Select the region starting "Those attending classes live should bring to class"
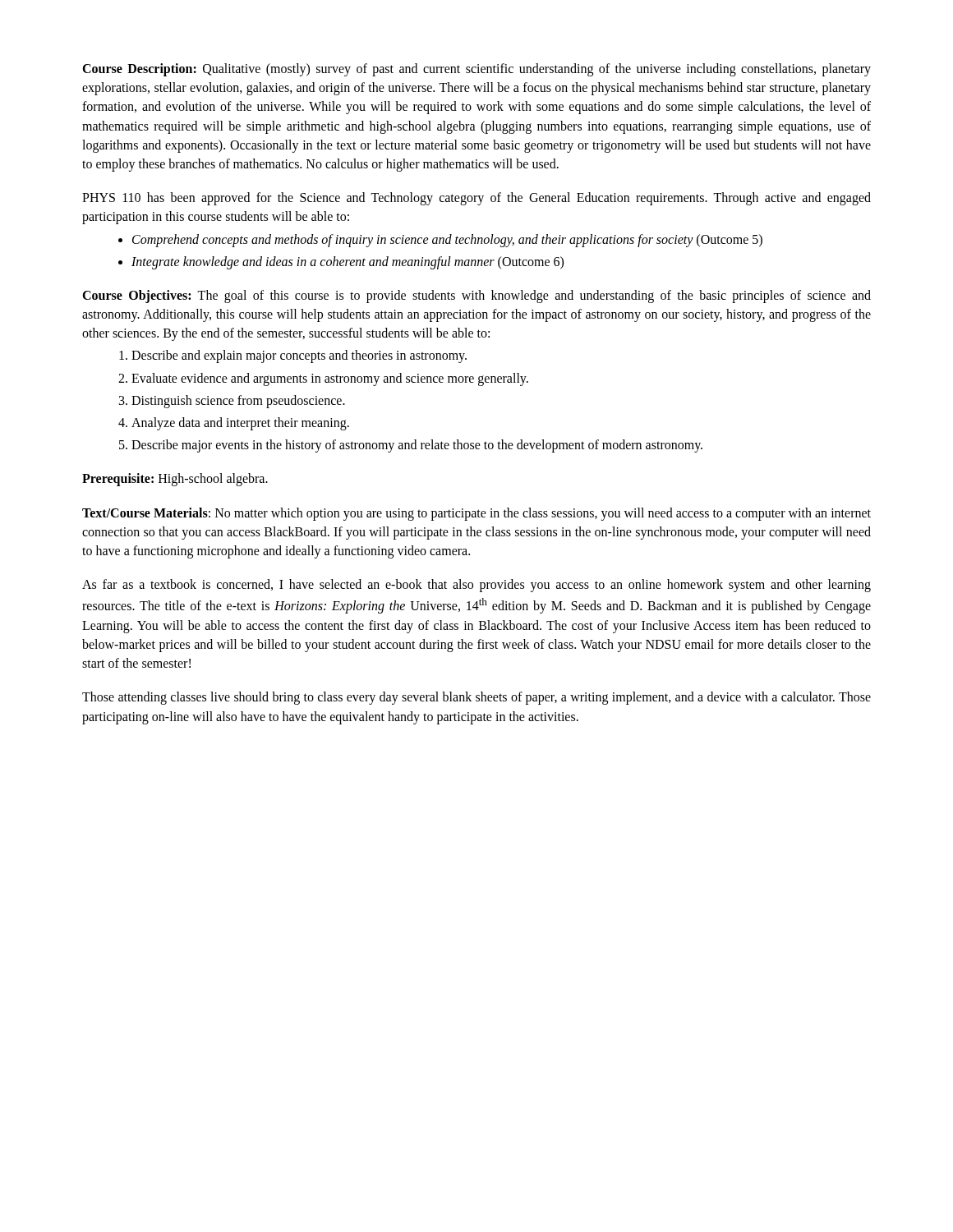Screen dimensions: 1232x953 pos(476,707)
